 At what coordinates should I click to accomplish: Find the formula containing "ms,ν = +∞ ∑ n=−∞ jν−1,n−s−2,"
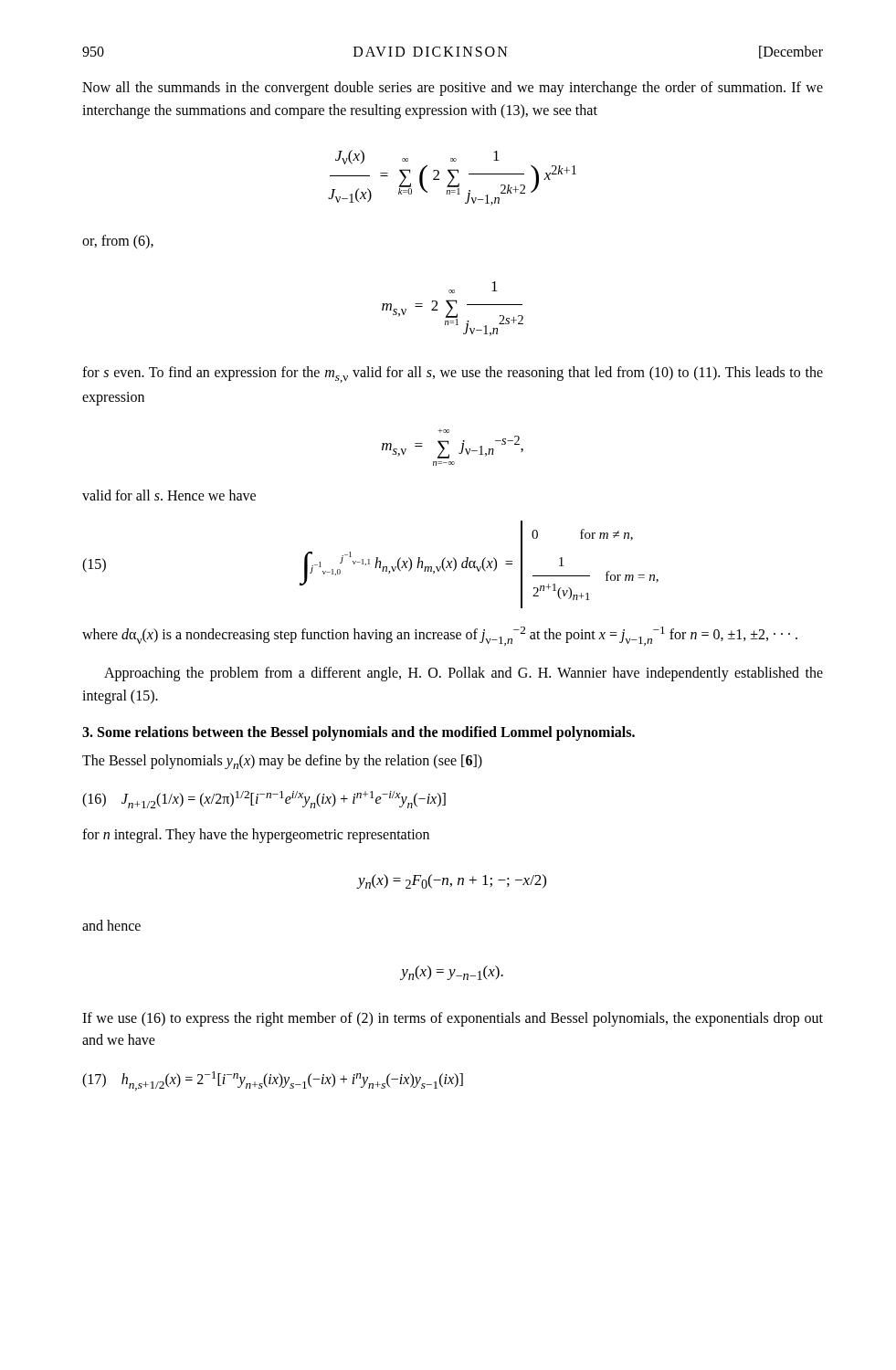[x=453, y=447]
